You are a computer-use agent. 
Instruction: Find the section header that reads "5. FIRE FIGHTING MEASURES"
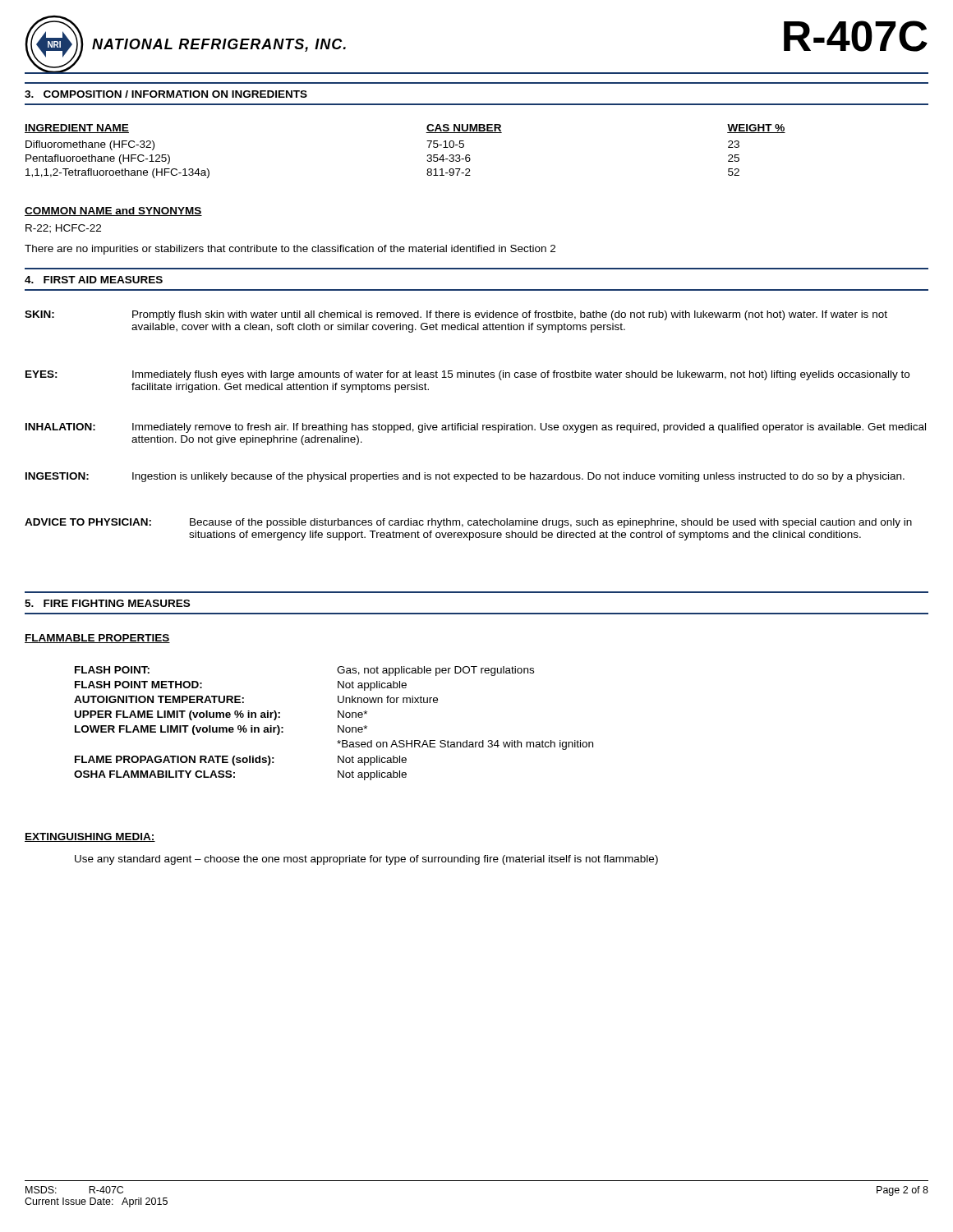point(108,603)
